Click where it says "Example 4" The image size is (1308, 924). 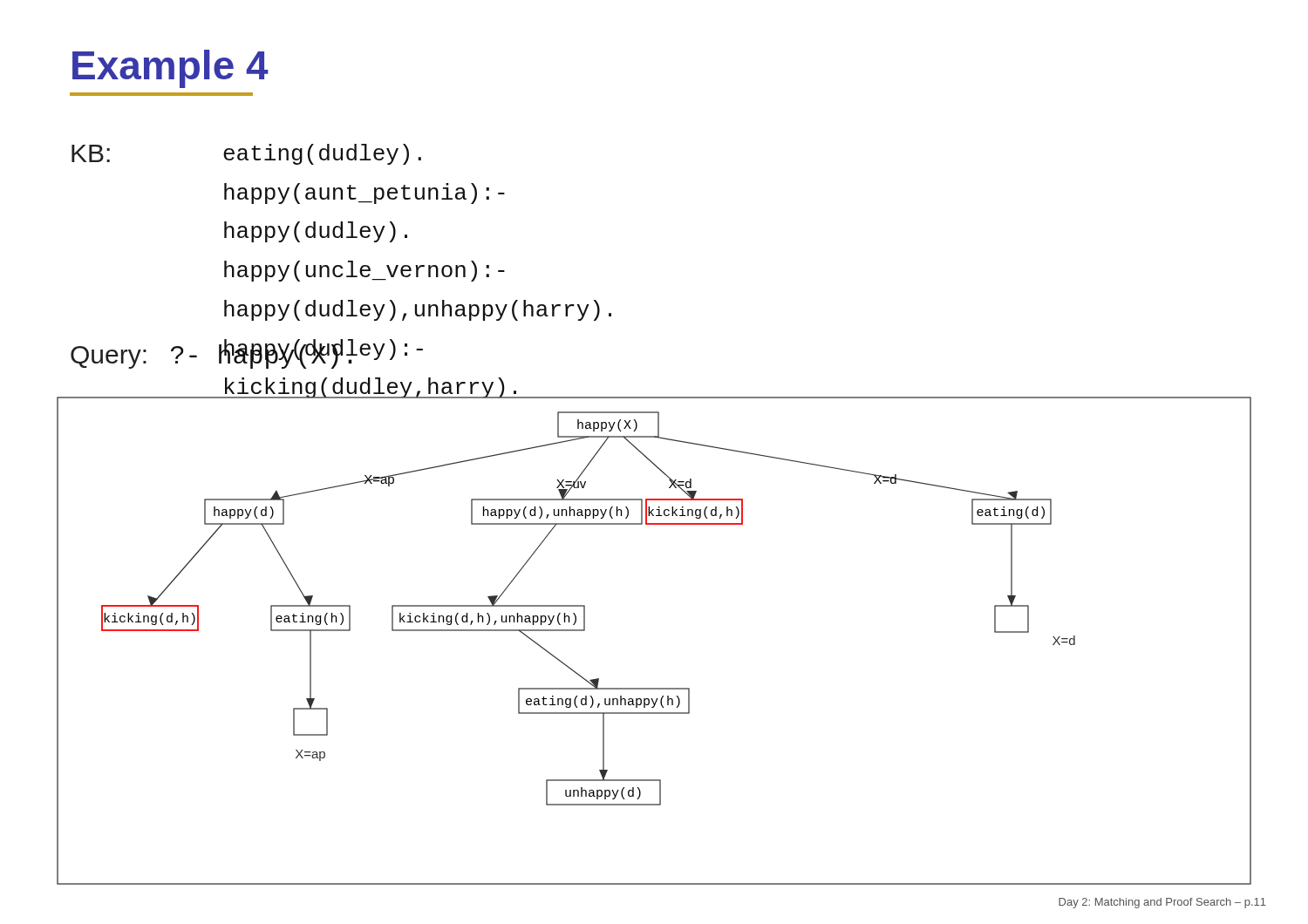pyautogui.click(x=169, y=69)
